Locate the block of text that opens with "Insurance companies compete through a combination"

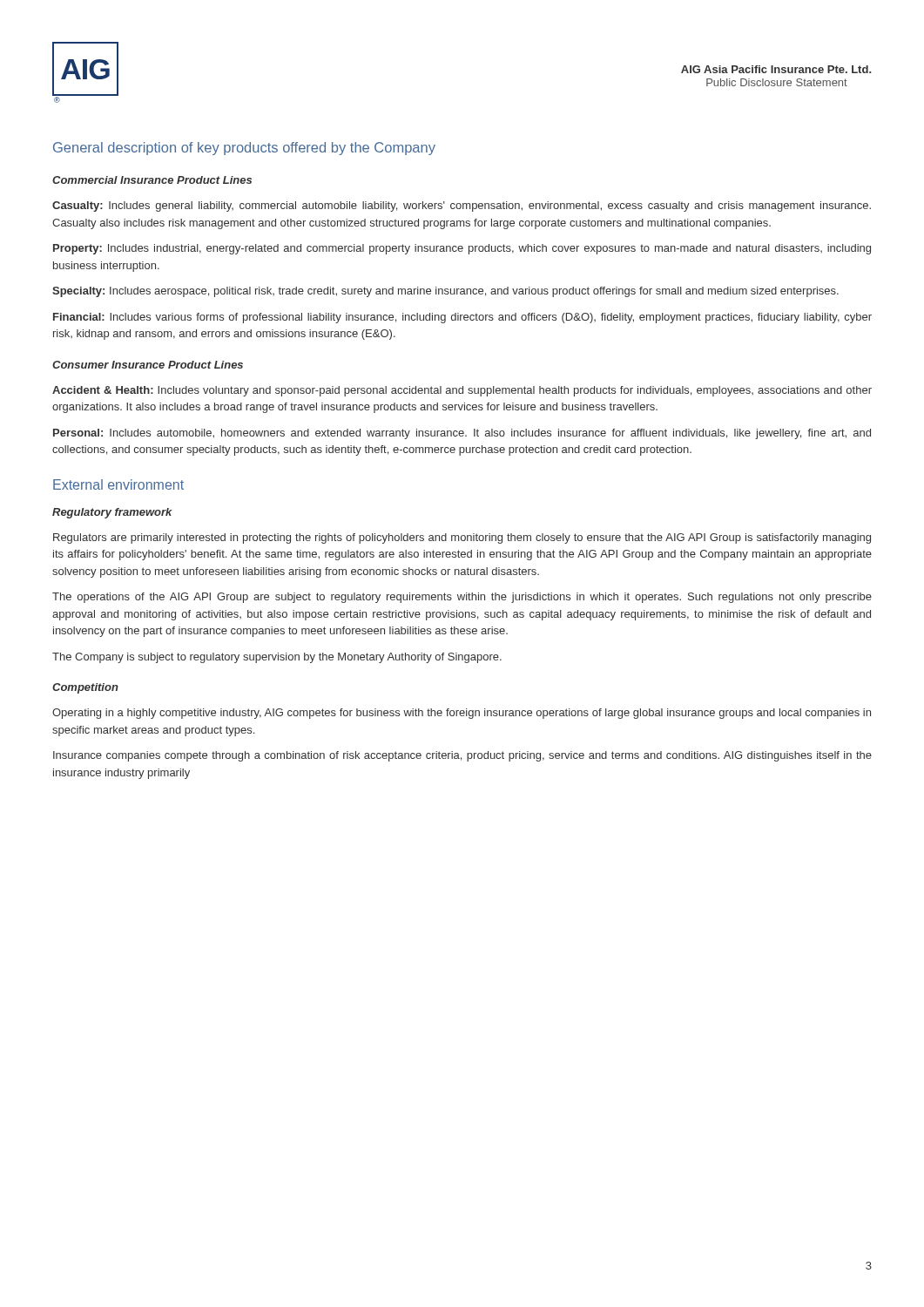(x=462, y=764)
